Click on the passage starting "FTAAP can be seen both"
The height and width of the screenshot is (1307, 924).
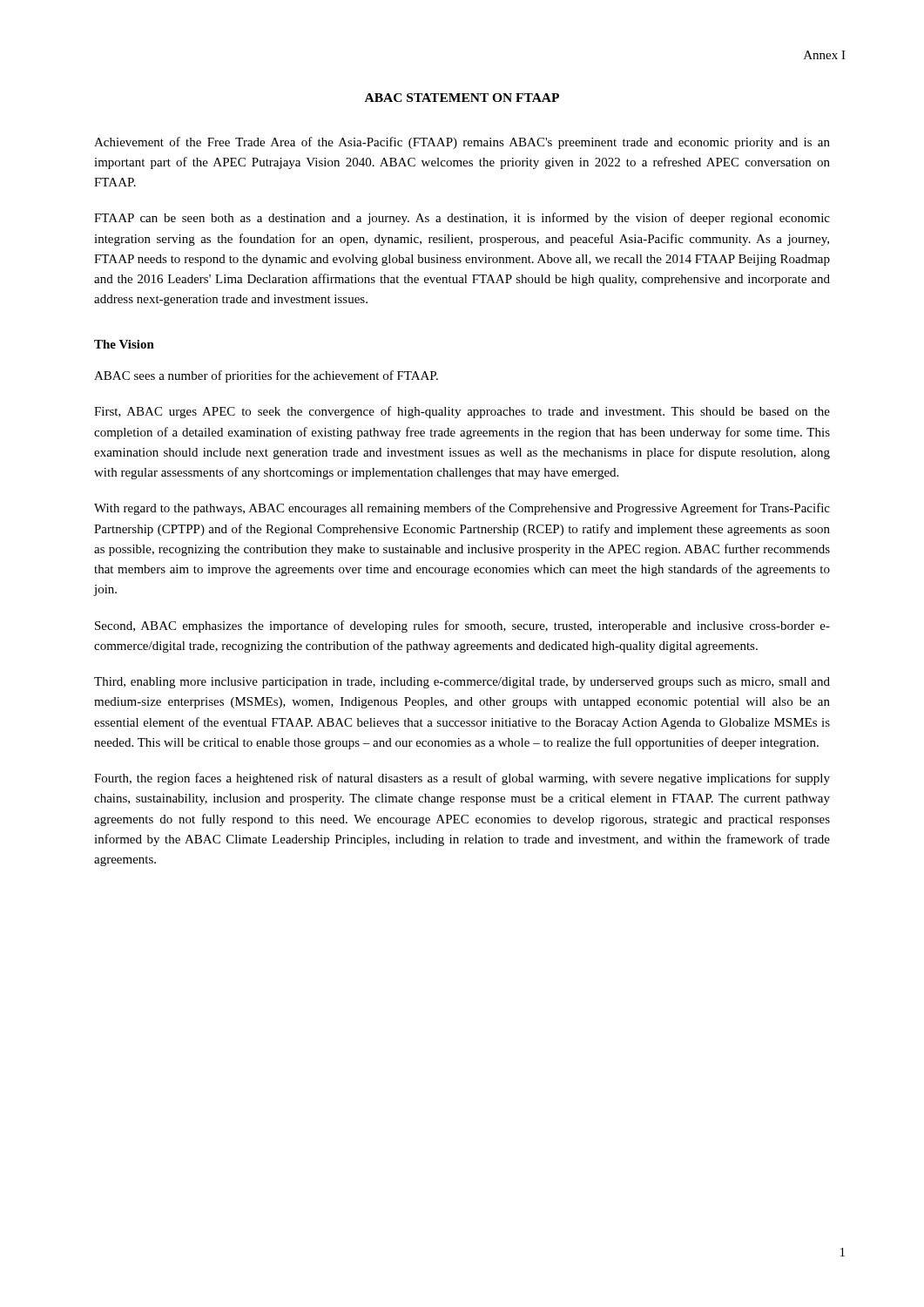click(462, 259)
